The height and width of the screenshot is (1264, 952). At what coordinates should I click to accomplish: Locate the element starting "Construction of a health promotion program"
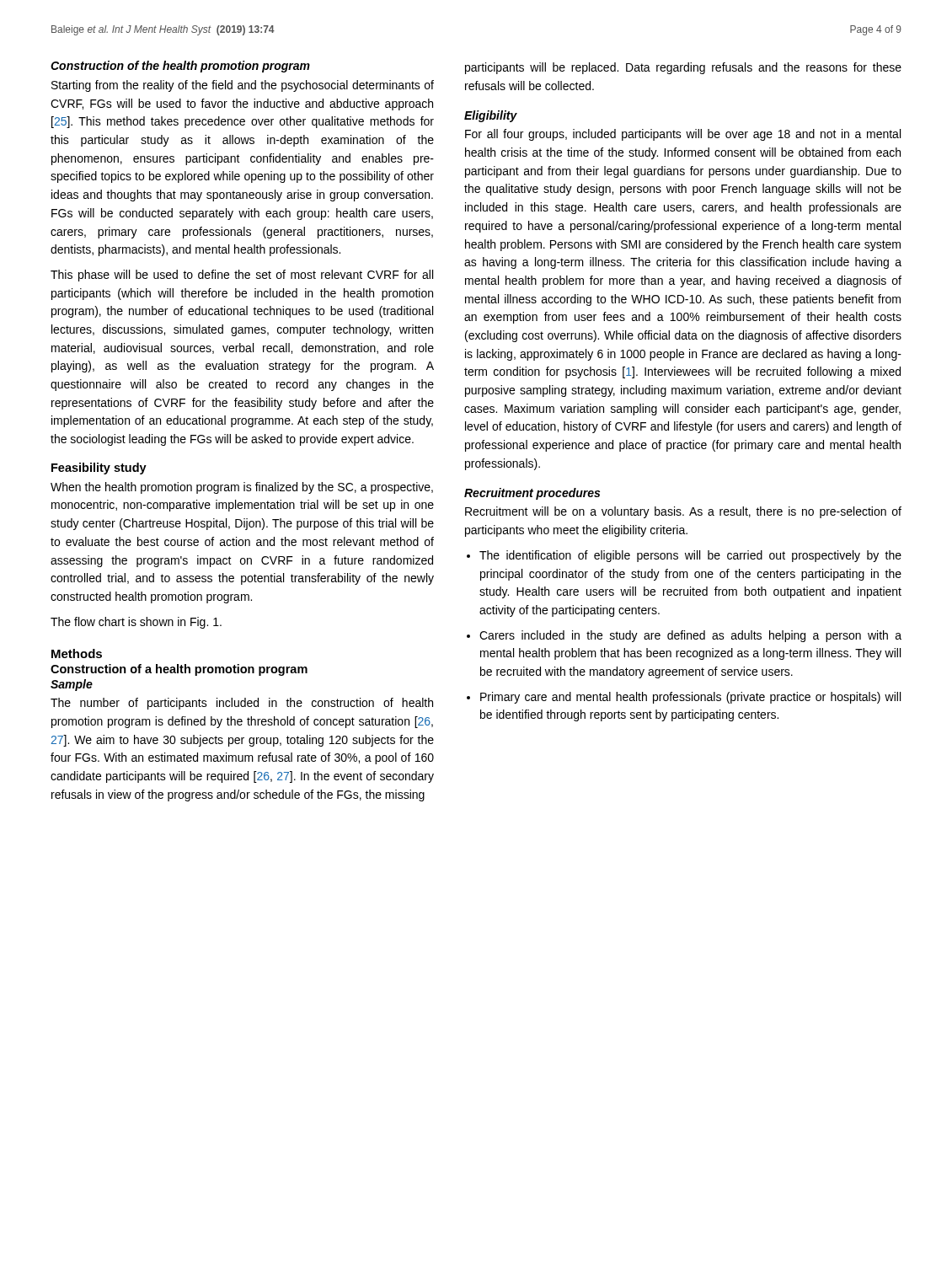179,669
